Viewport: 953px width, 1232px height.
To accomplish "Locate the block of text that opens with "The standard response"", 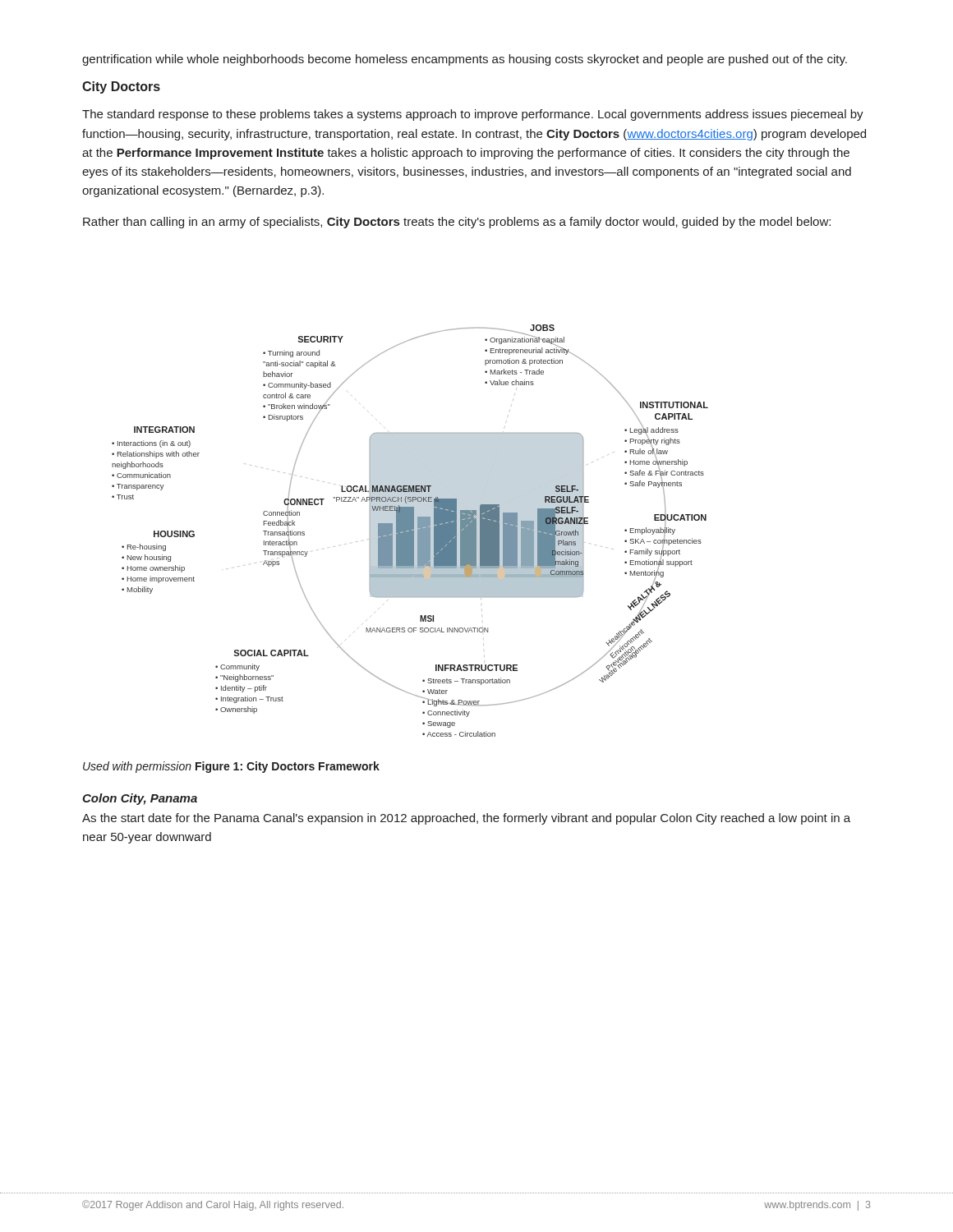I will [475, 152].
